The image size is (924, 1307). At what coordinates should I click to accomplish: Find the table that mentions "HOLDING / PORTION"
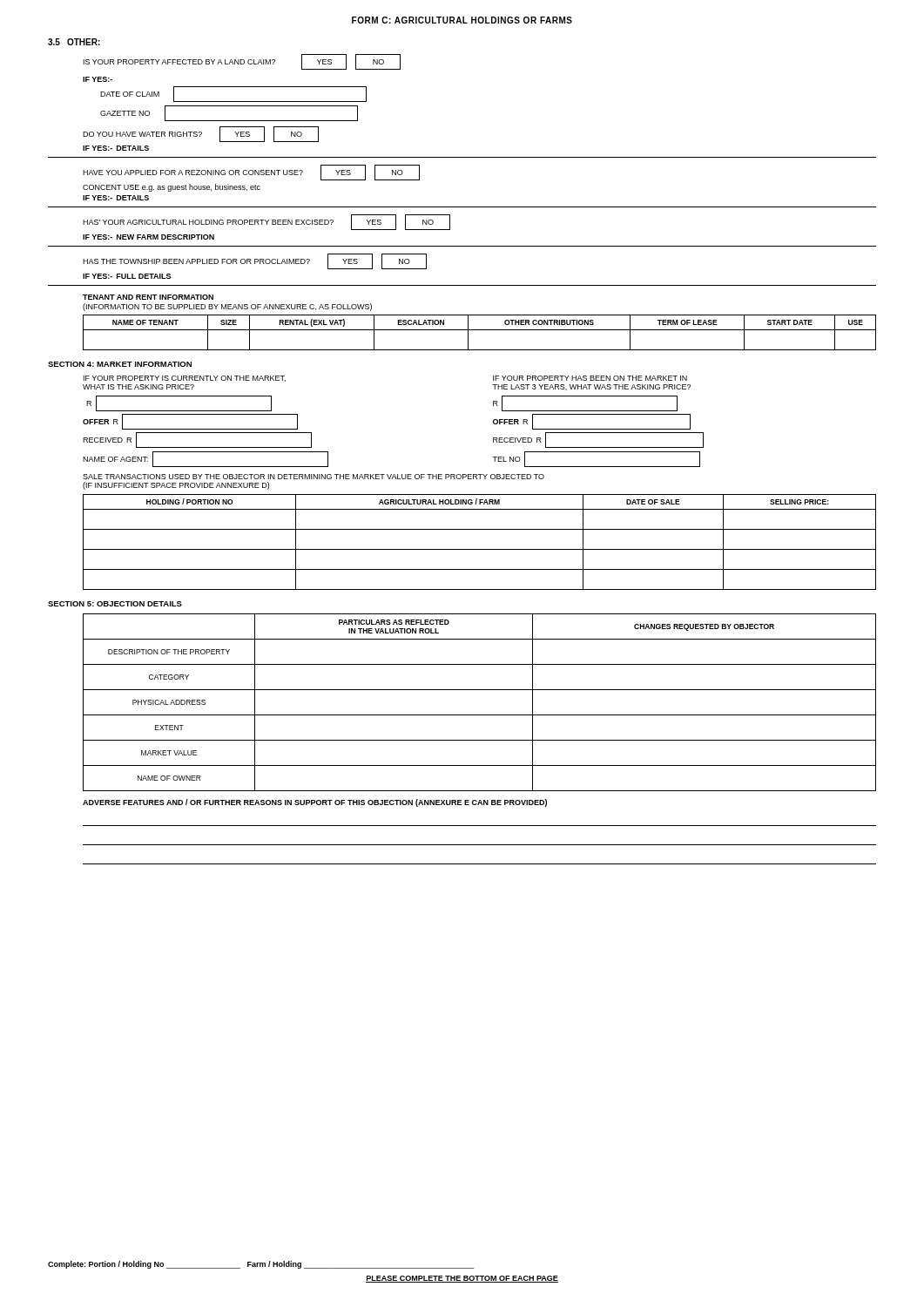pos(479,542)
